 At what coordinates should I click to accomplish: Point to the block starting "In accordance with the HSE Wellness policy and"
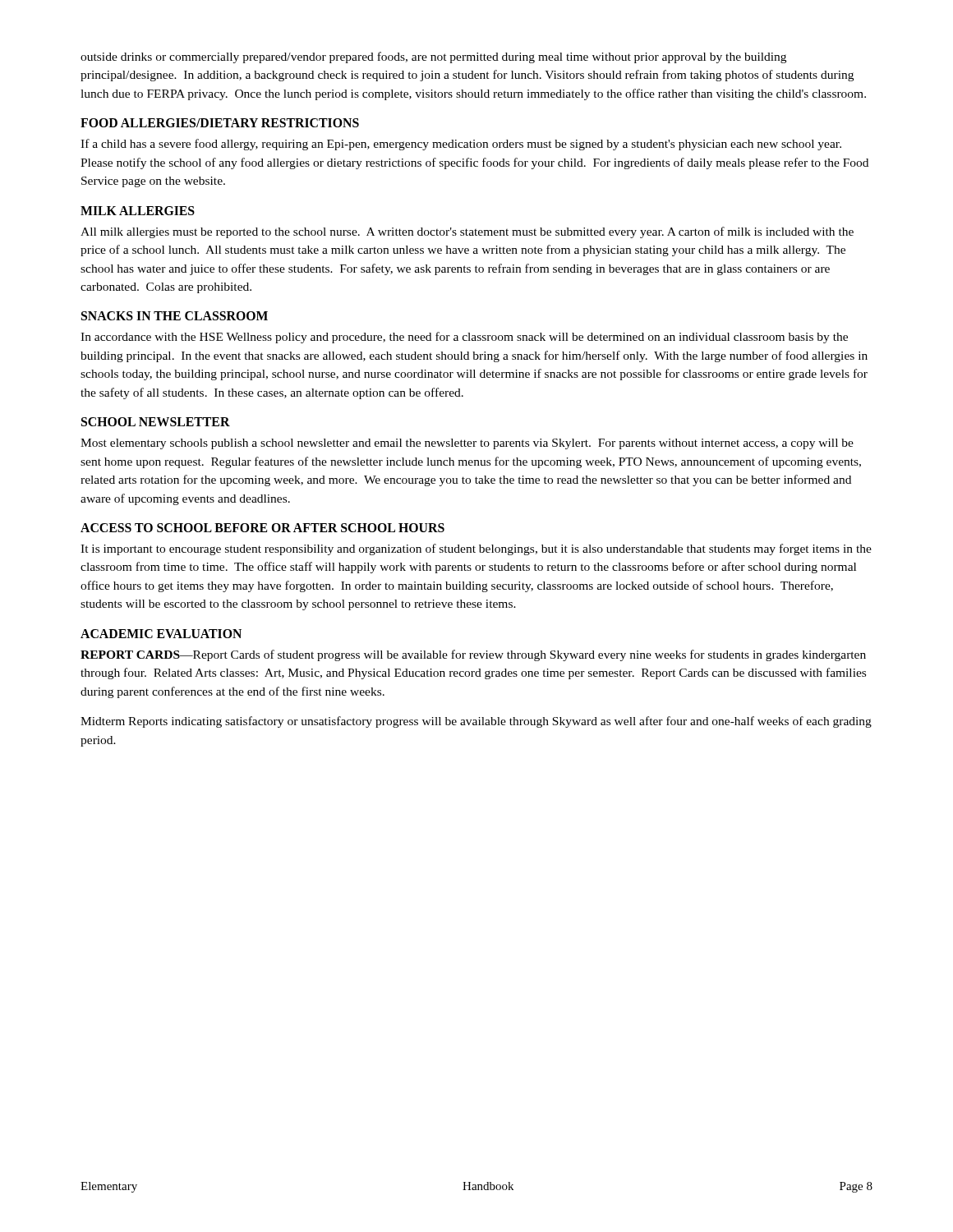coord(474,364)
